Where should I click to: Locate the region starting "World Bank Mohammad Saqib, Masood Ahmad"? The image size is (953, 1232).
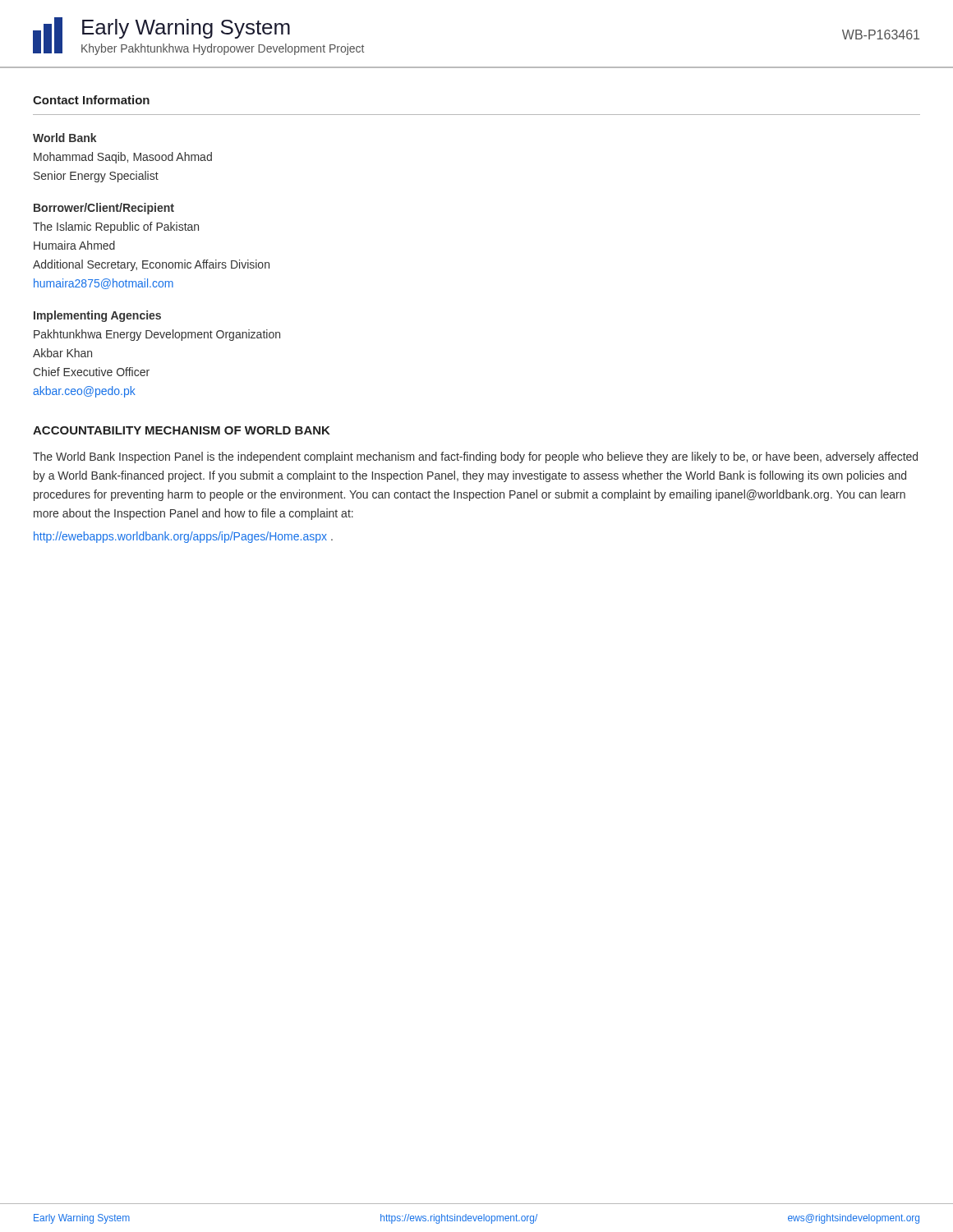(65, 138)
